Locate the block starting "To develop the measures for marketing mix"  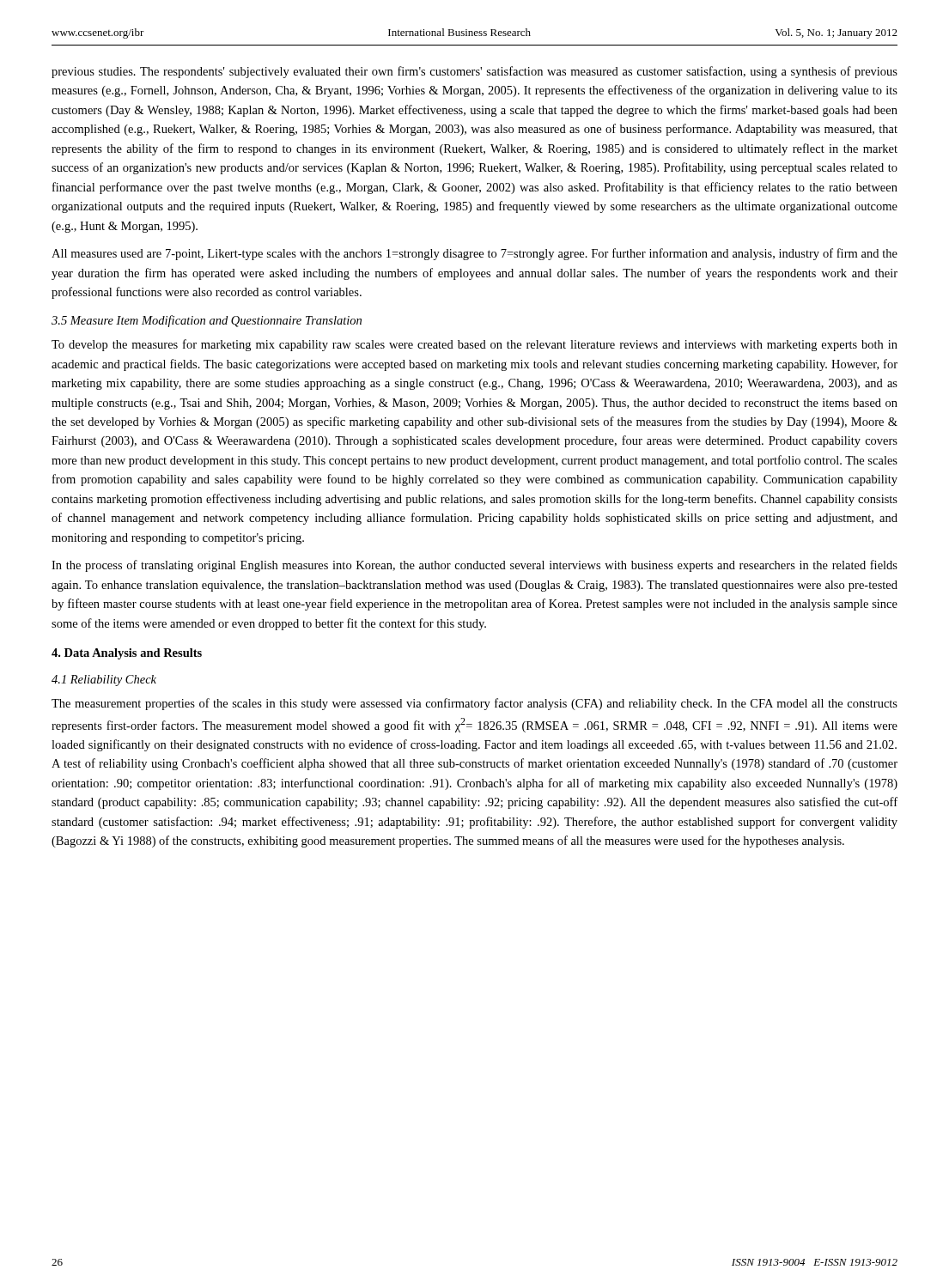click(474, 441)
